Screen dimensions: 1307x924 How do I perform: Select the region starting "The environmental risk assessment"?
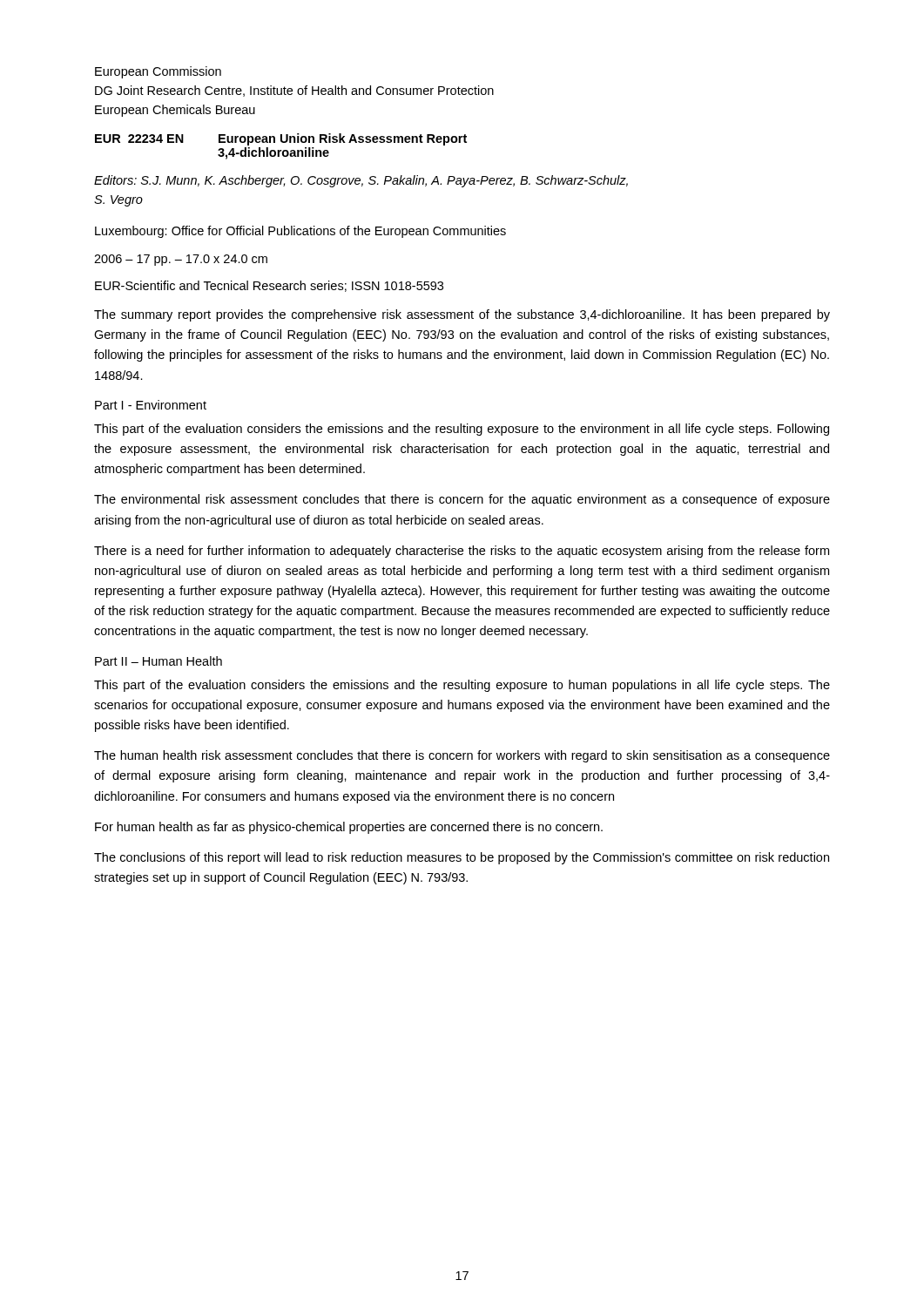tap(462, 510)
